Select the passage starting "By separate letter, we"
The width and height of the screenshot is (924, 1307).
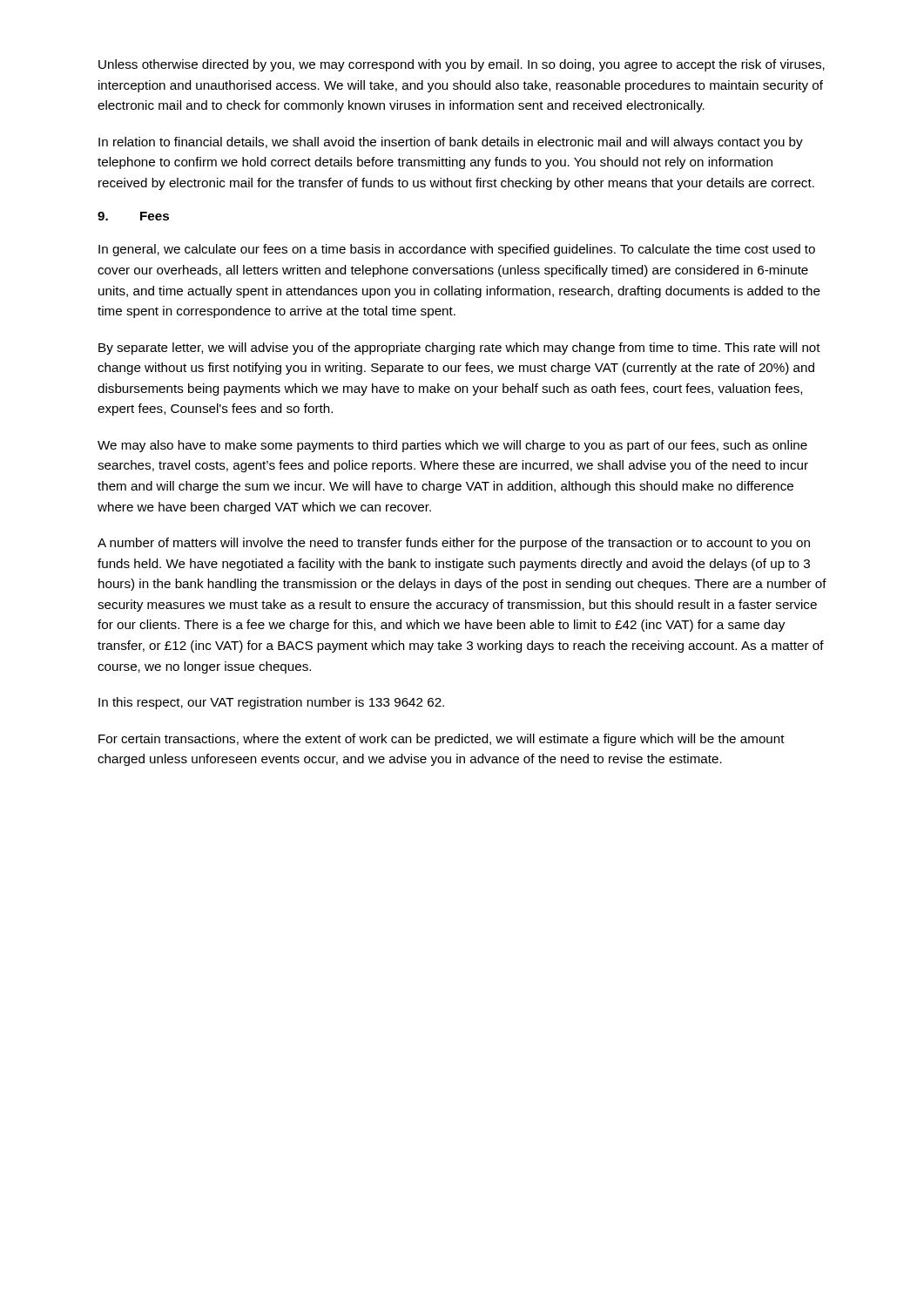459,378
